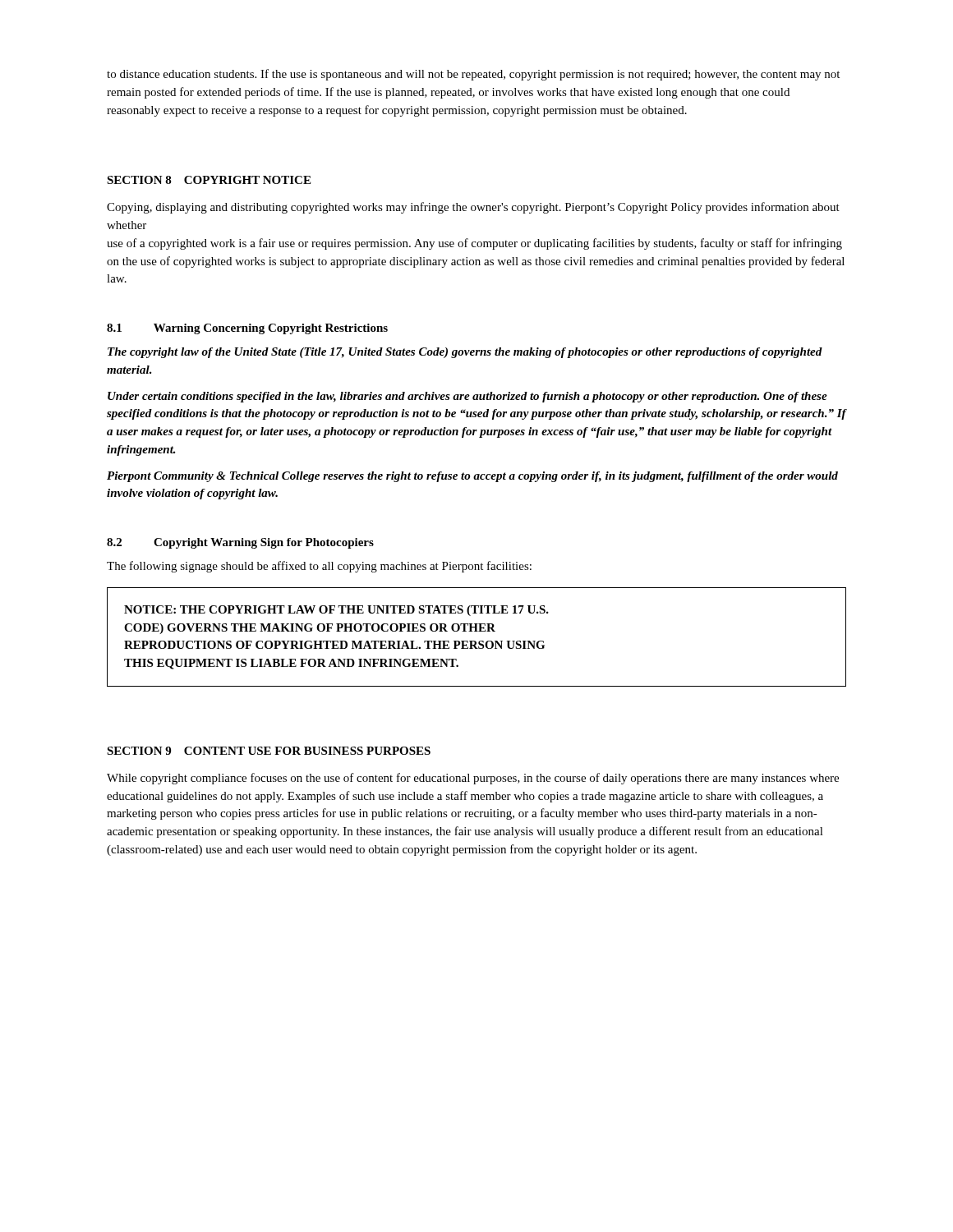Locate the text block that says "Under certain conditions specified in the law,"
Viewport: 953px width, 1232px height.
point(476,422)
